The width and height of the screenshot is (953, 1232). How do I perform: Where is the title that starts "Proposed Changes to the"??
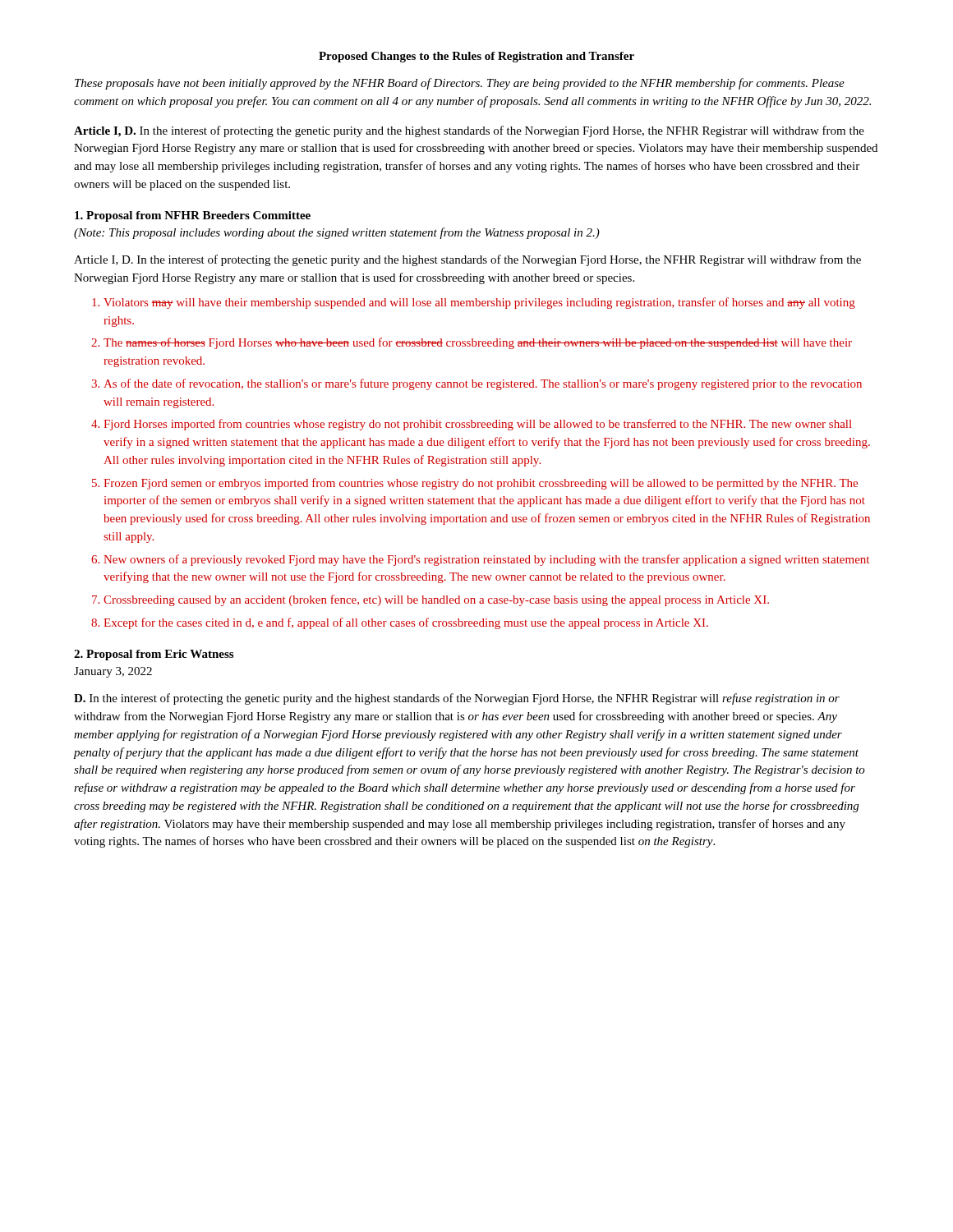(476, 56)
